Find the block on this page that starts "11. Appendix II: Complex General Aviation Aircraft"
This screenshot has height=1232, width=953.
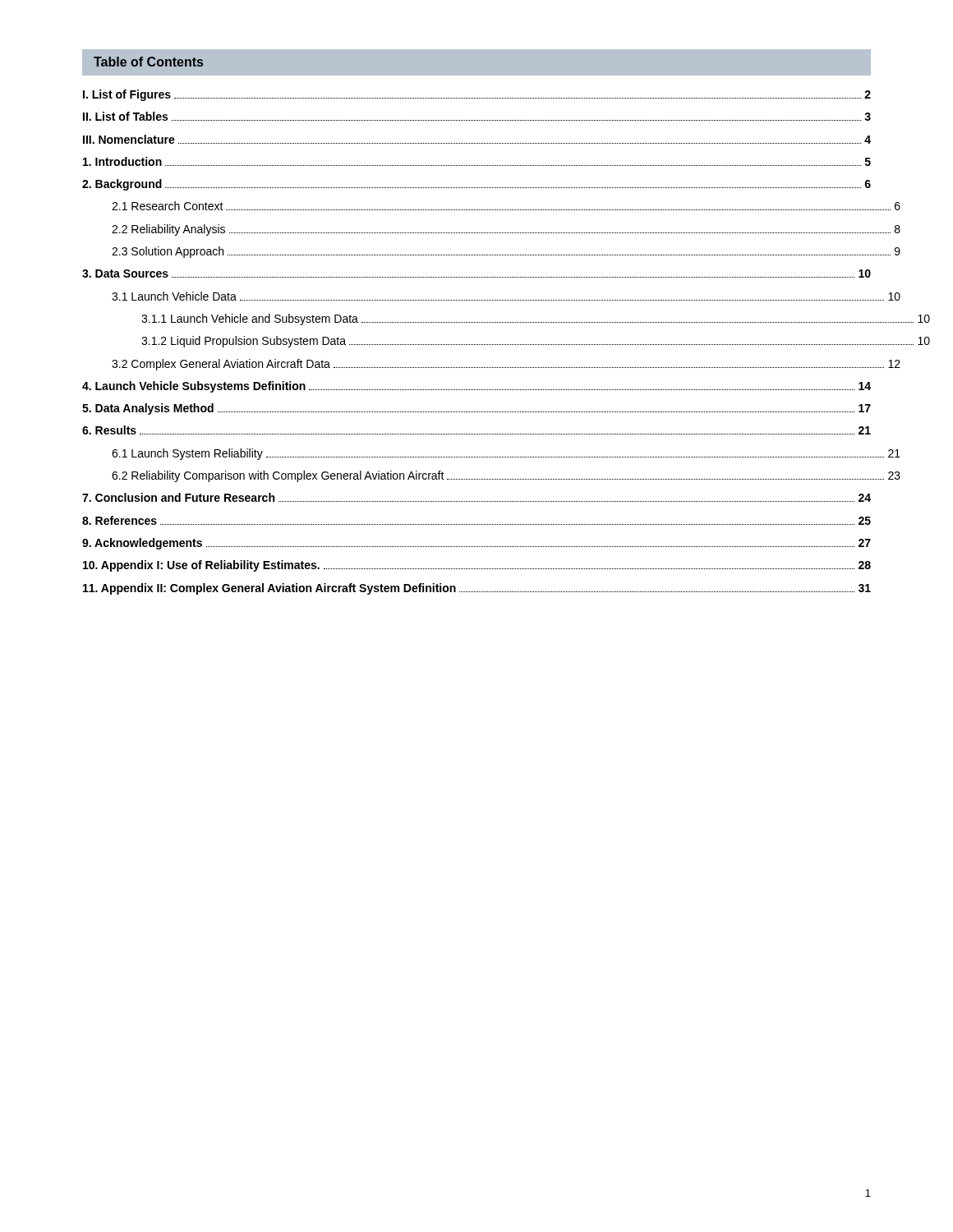tap(476, 588)
